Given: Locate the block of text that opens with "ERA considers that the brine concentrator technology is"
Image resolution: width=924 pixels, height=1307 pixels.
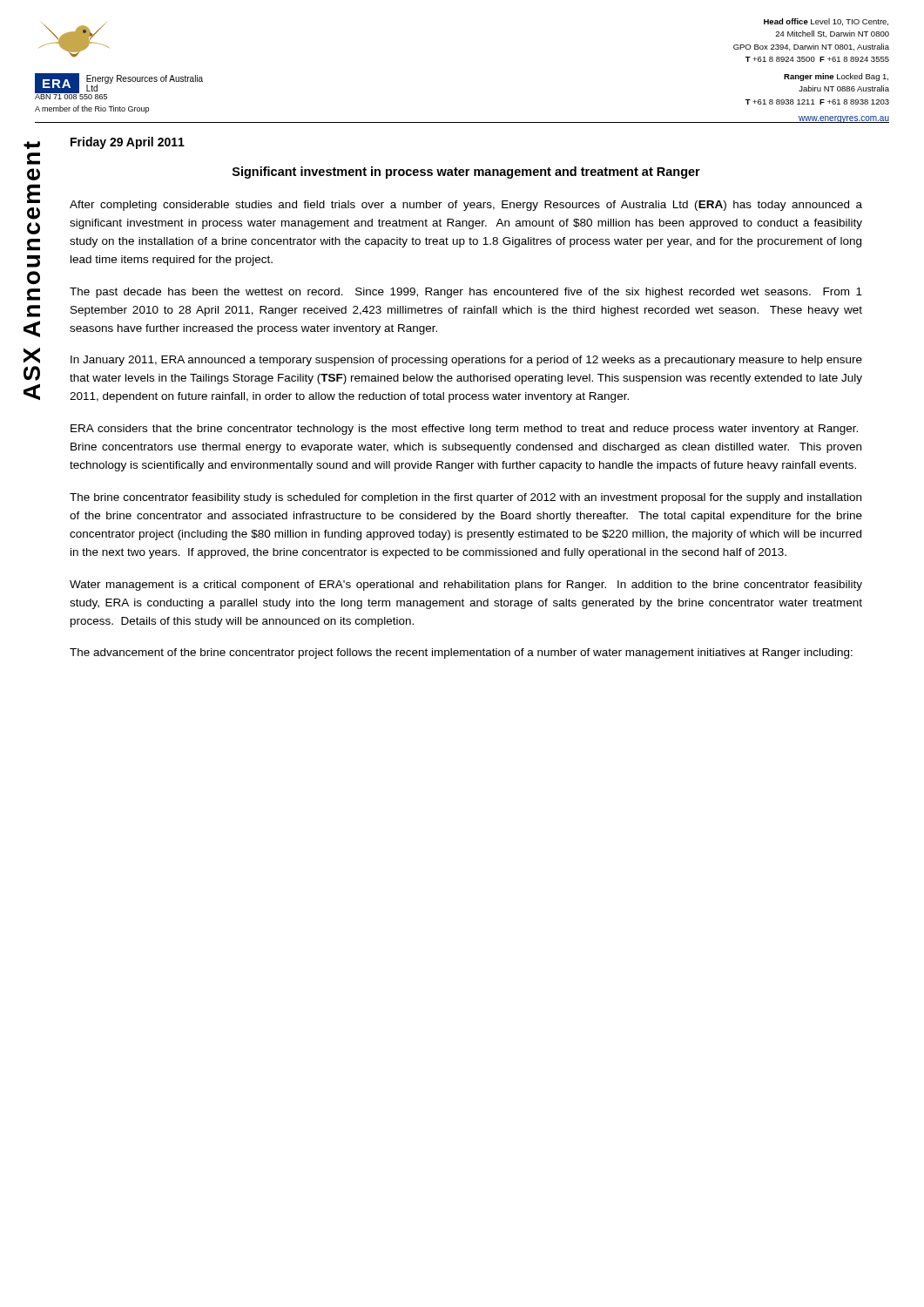Looking at the screenshot, I should point(466,447).
